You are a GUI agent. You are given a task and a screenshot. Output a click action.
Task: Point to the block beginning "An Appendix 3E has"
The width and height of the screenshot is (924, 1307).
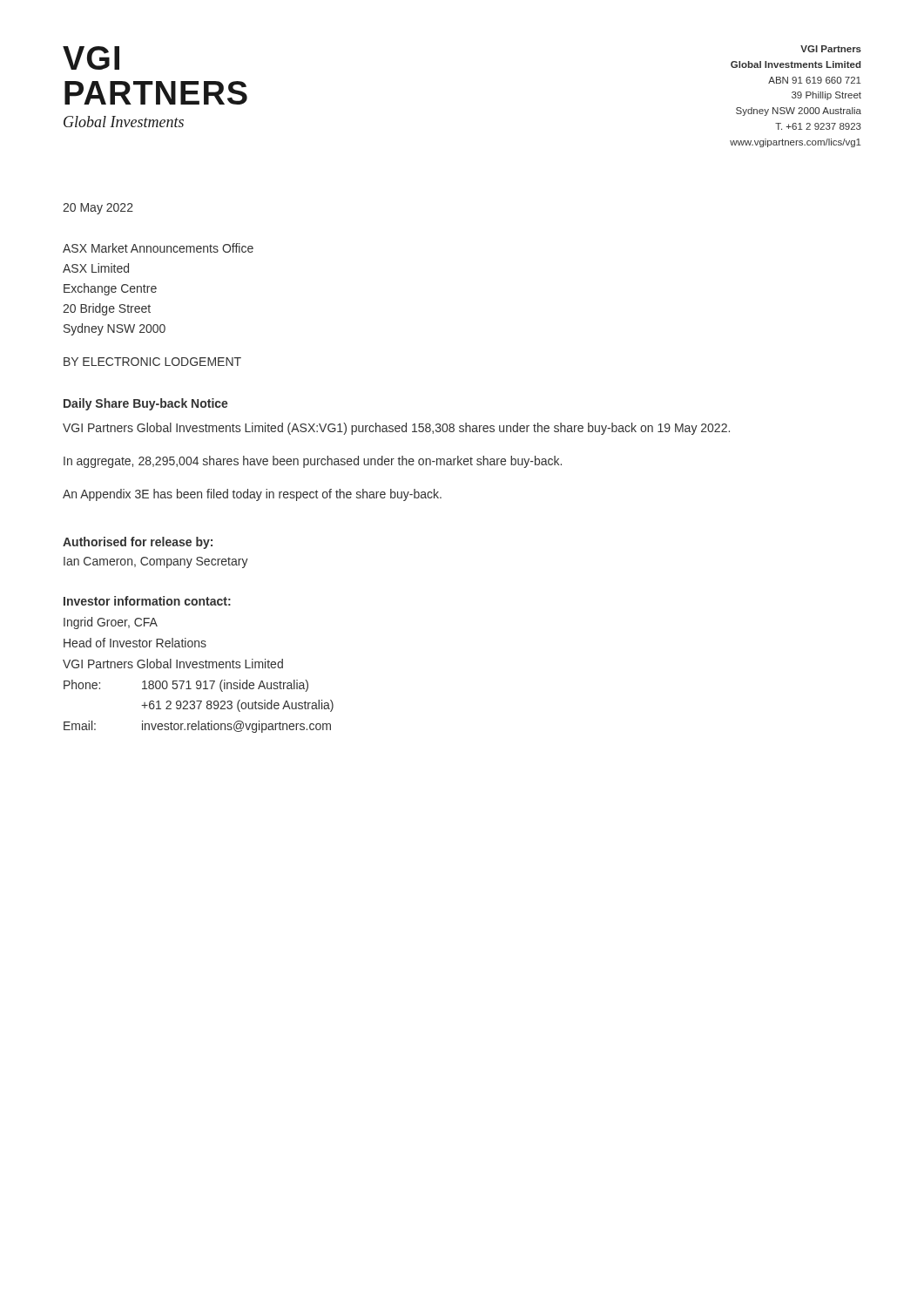coord(252,494)
